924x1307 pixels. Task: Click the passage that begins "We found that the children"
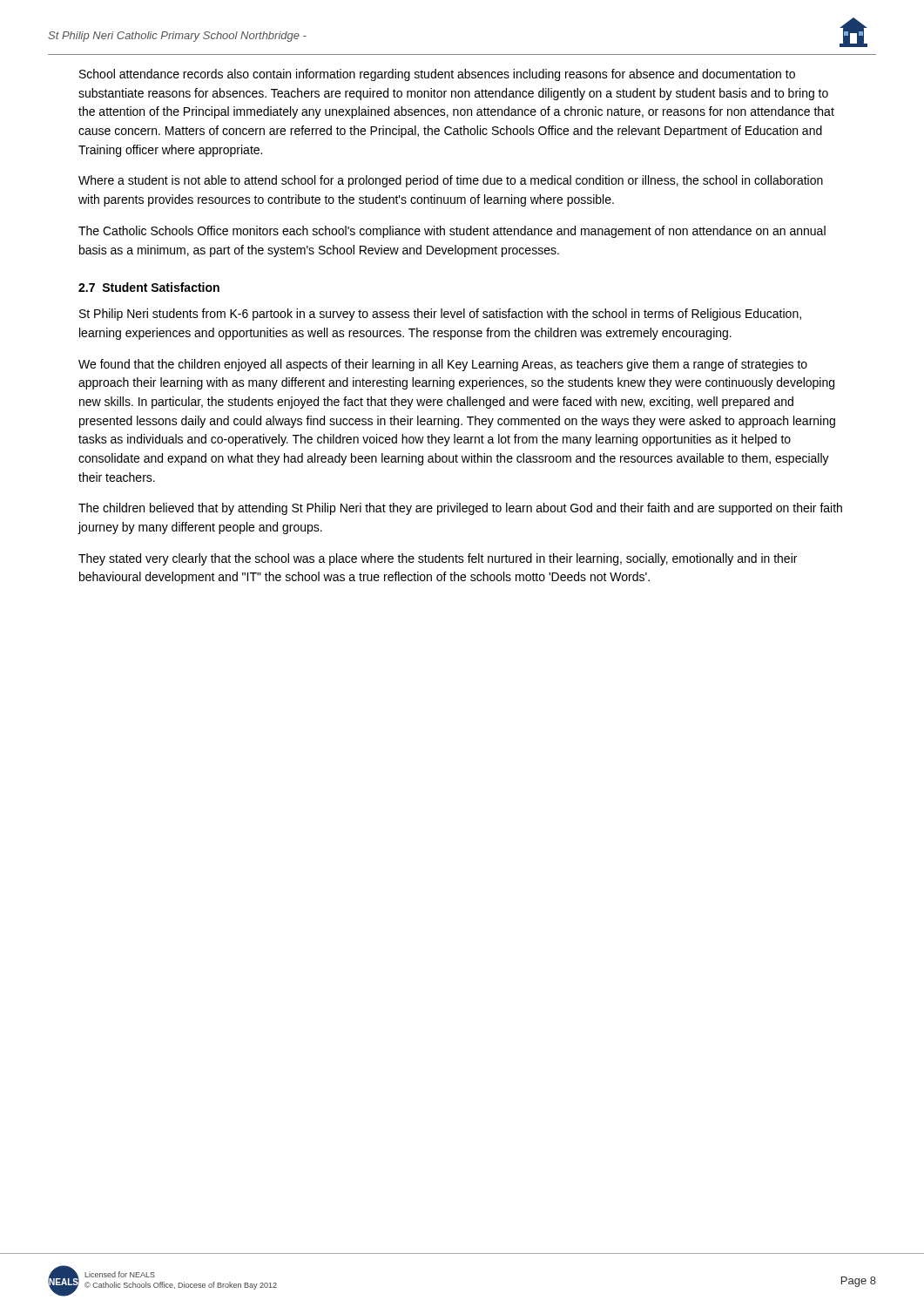pos(457,421)
